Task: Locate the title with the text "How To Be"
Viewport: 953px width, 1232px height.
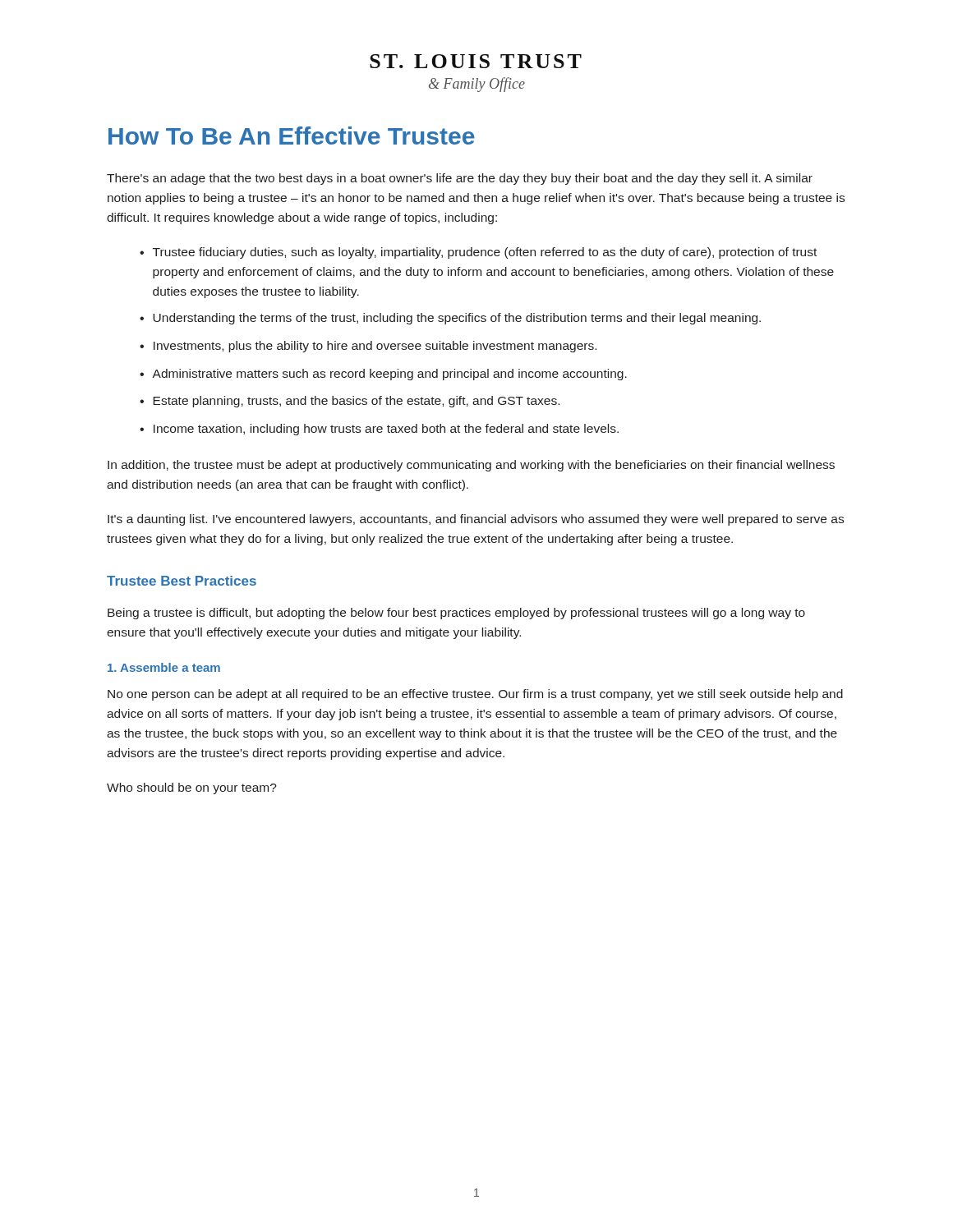Action: pyautogui.click(x=291, y=136)
